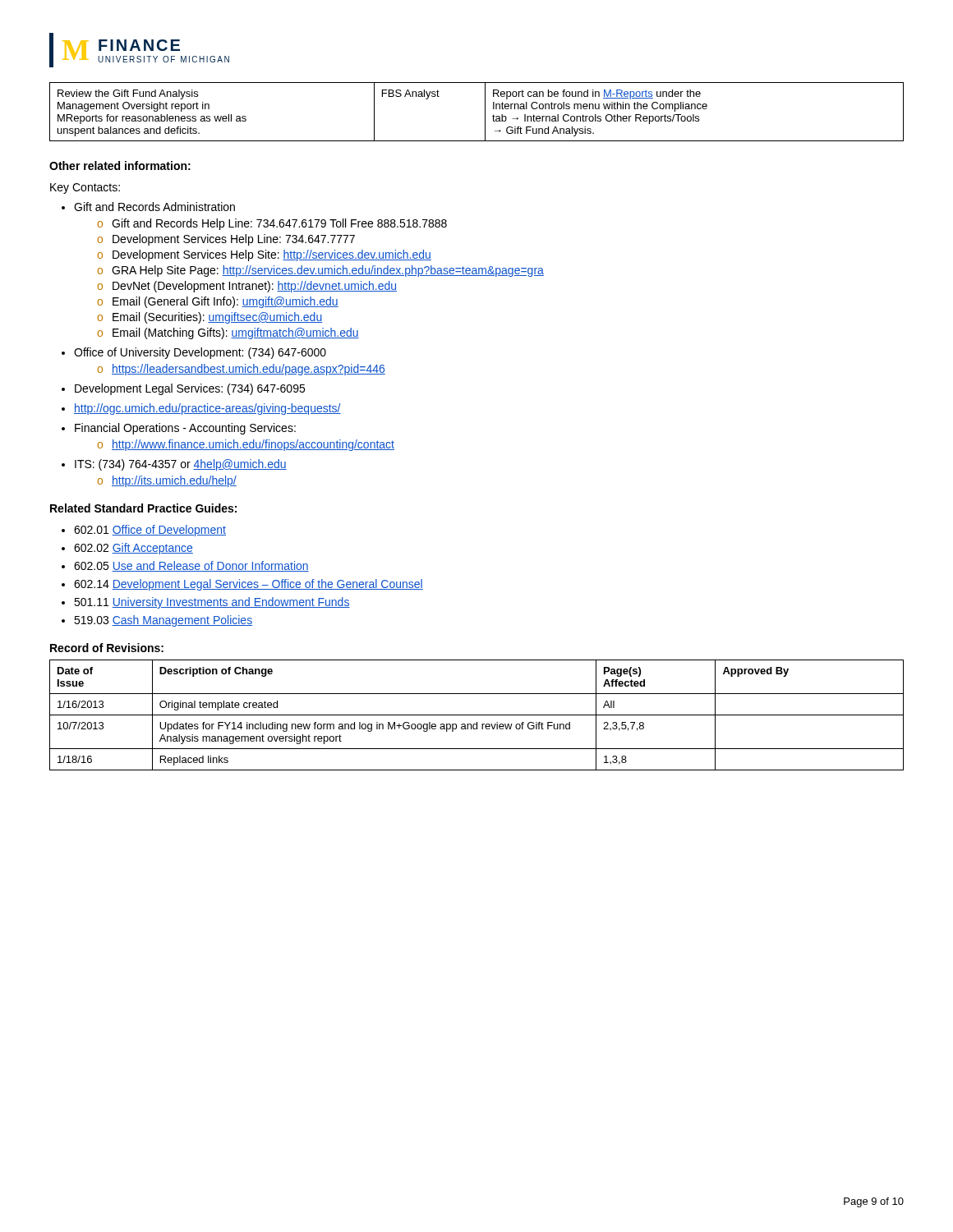Find the block starting "602.01 Office of Development 602.02 Gift Acceptance 602.05"
Screen dimensions: 1232x953
(144, 531)
